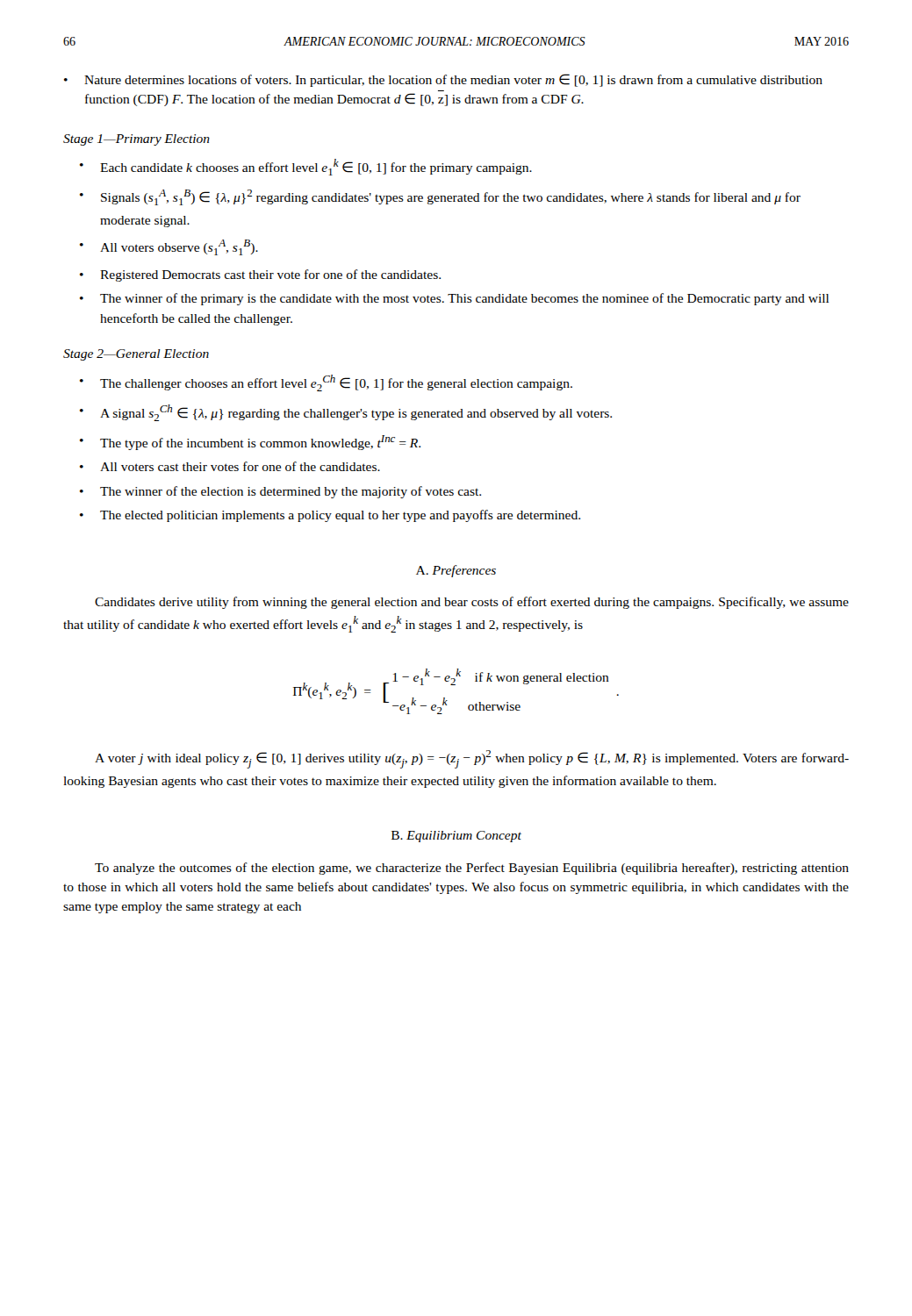
Task: Select the region starting "• The challenger"
Action: 464,384
